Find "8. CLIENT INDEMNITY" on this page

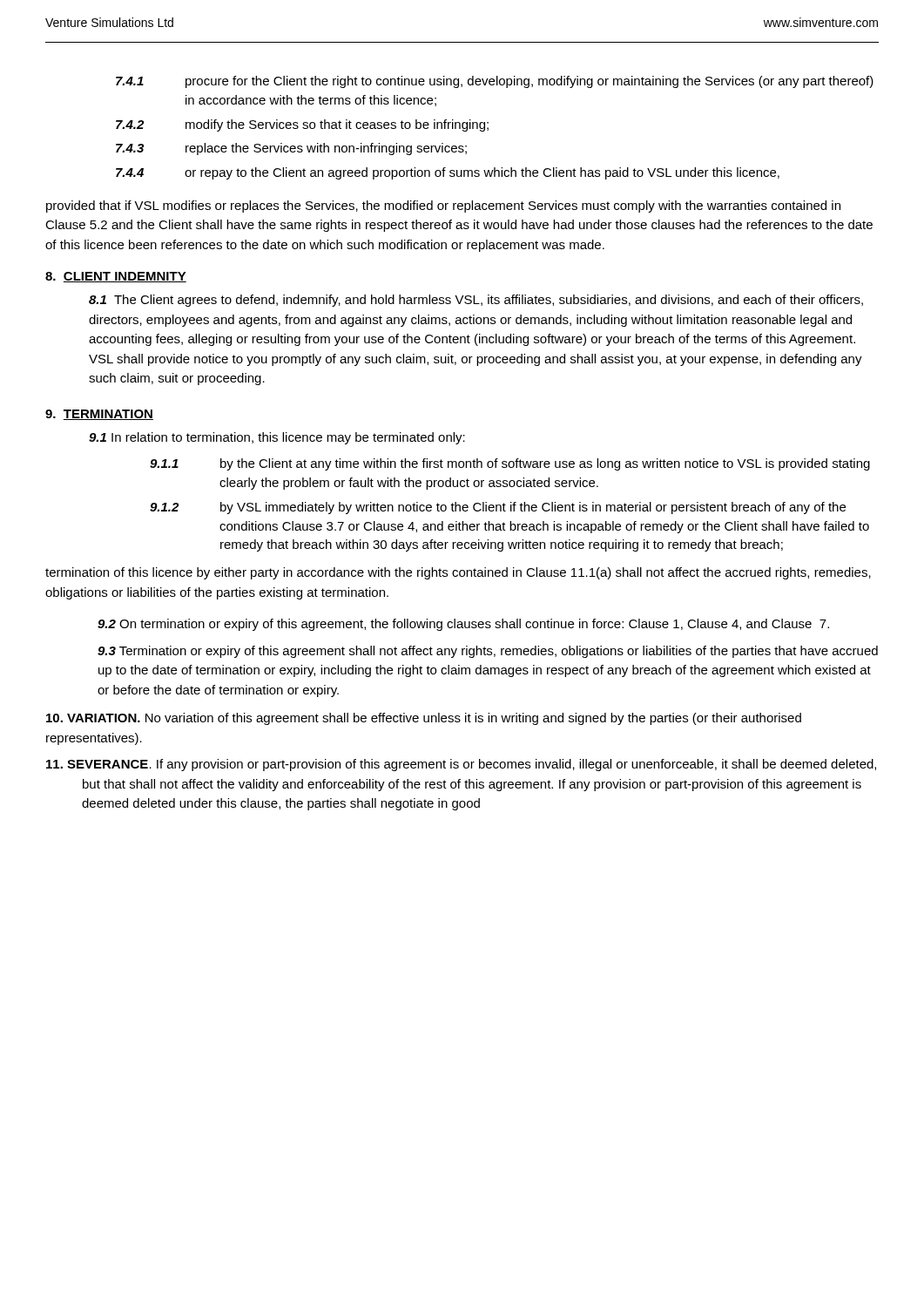coord(116,276)
